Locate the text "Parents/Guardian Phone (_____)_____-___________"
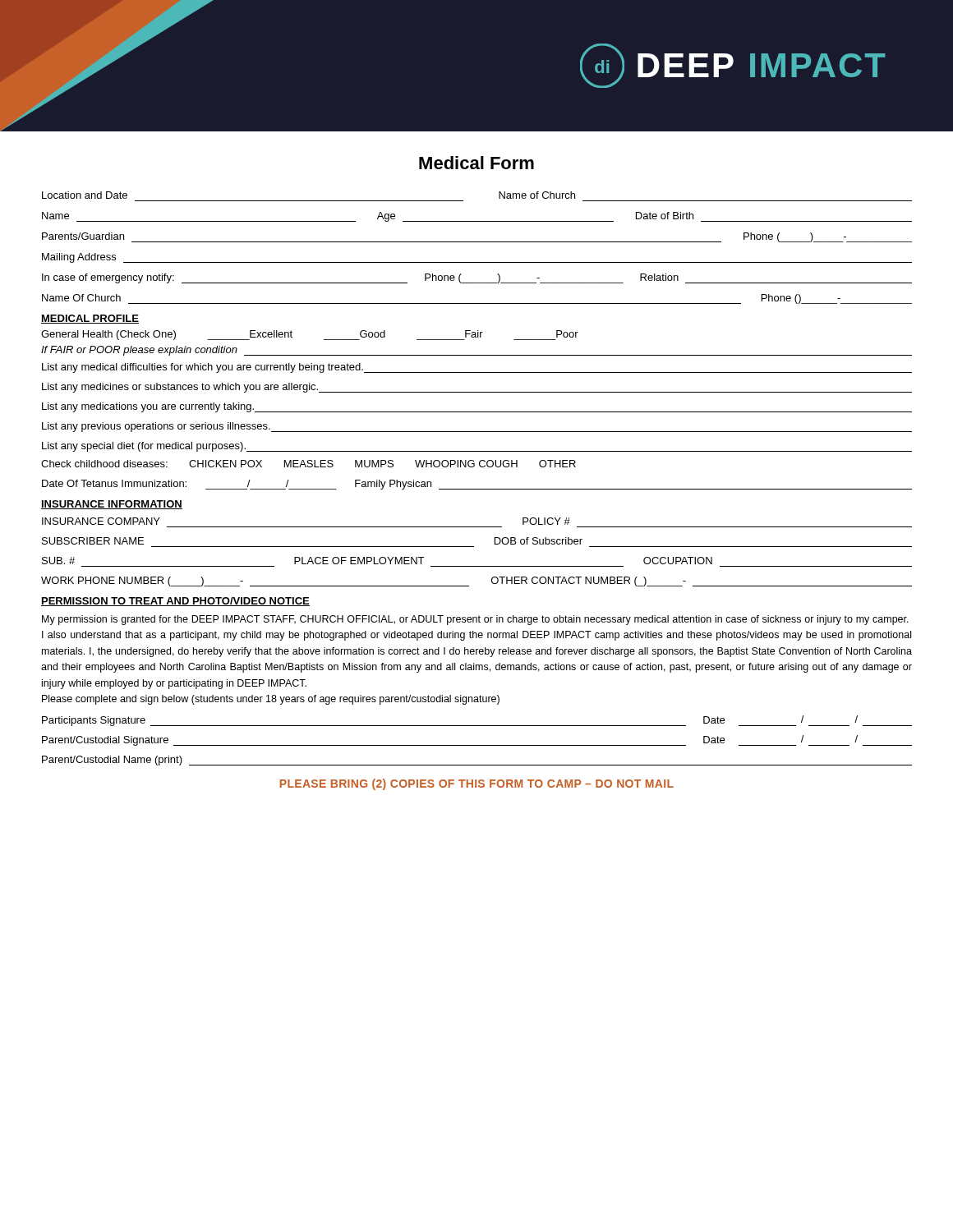The width and height of the screenshot is (953, 1232). (476, 235)
